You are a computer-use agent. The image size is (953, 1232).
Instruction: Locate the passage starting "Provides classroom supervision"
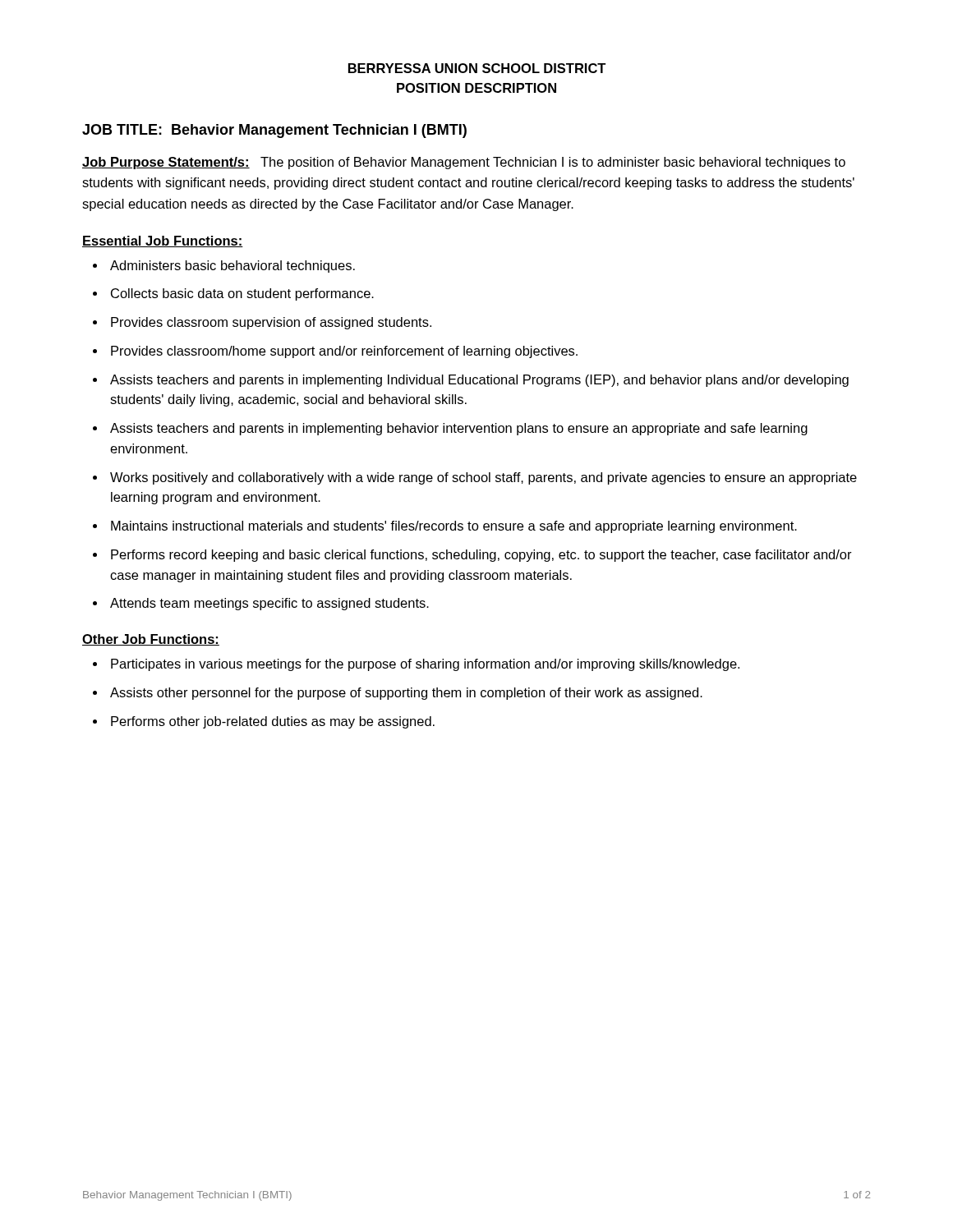(x=271, y=322)
